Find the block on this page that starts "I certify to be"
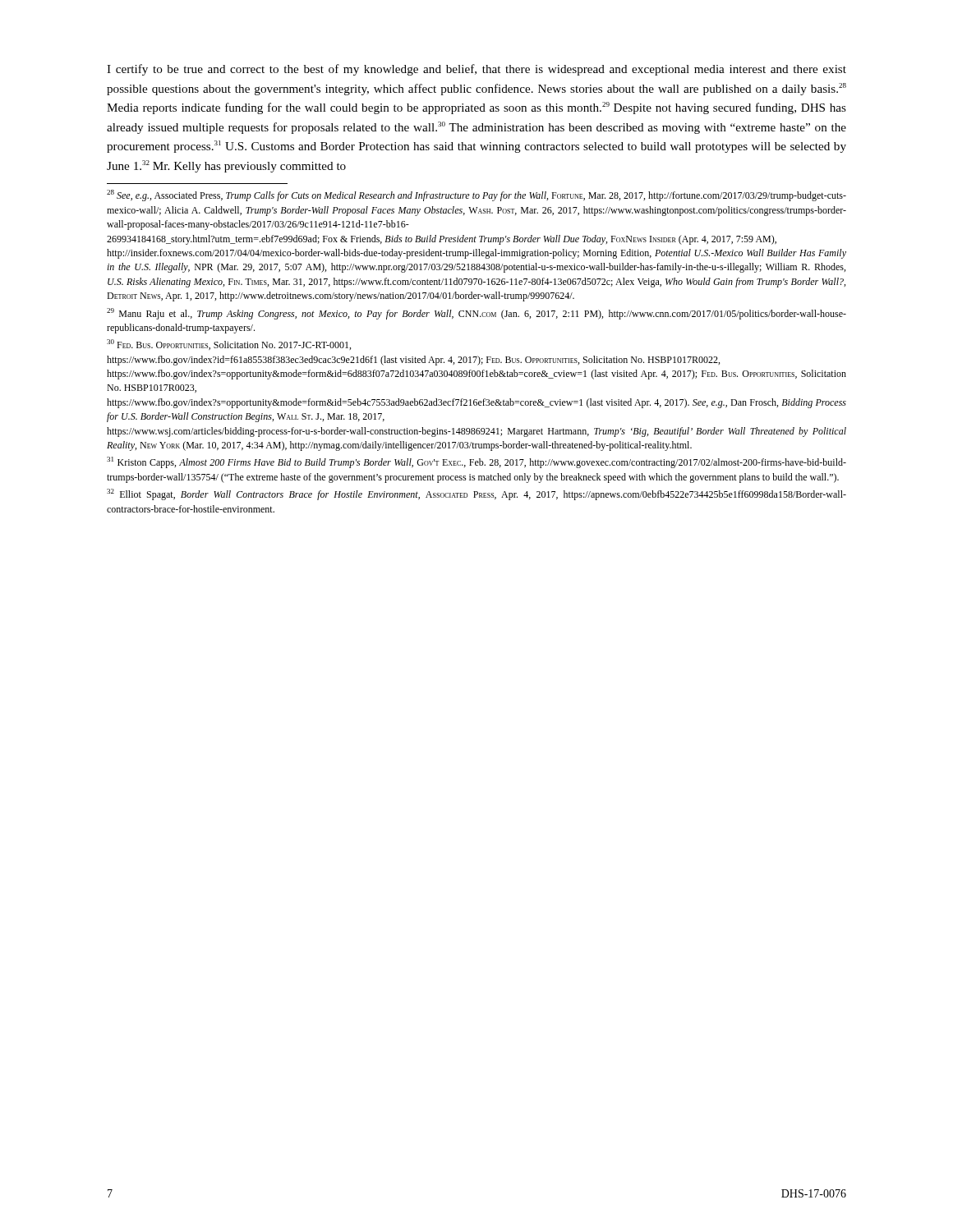The image size is (953, 1232). pos(476,117)
